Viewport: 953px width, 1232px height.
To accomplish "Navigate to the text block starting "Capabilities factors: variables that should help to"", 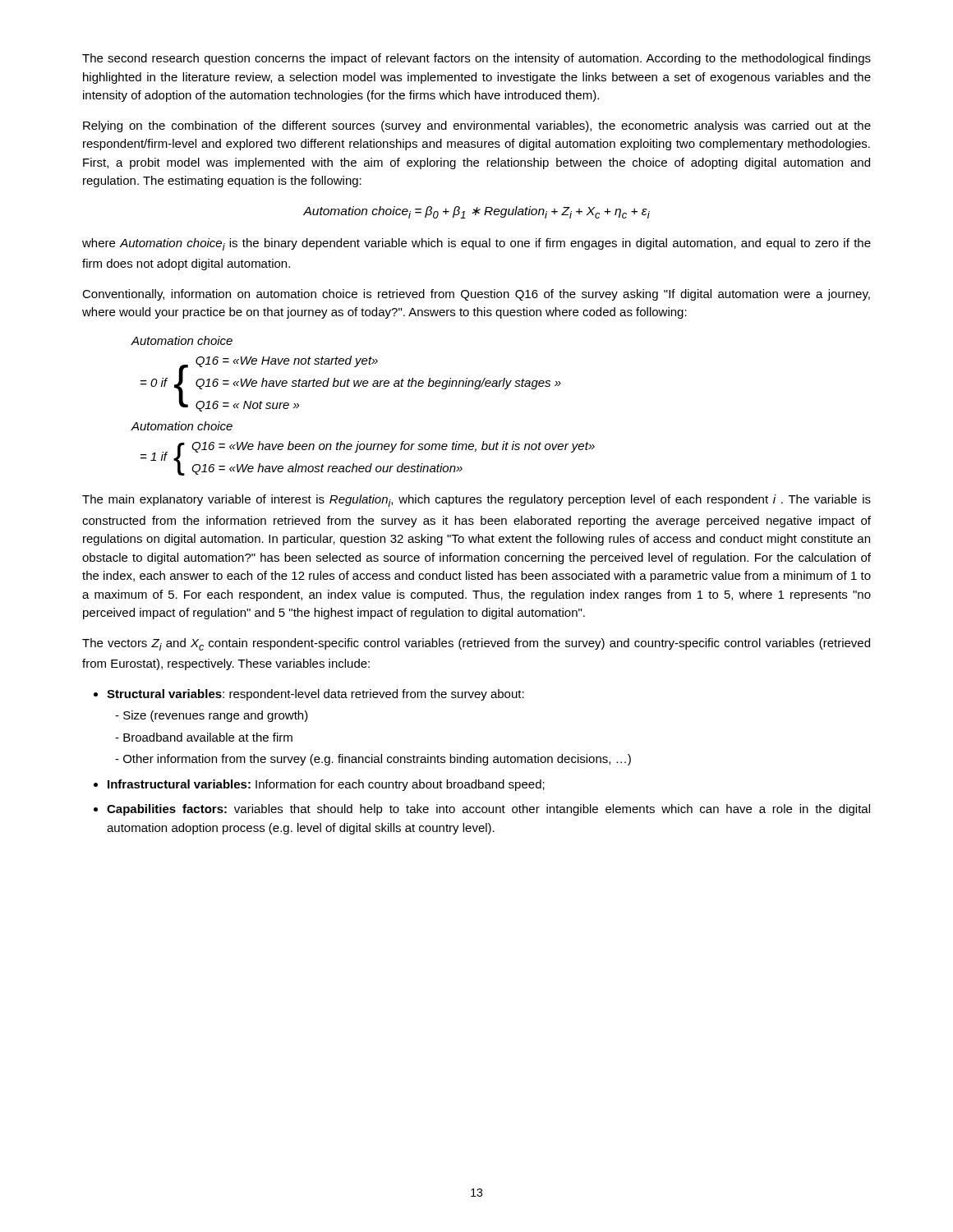I will point(489,818).
